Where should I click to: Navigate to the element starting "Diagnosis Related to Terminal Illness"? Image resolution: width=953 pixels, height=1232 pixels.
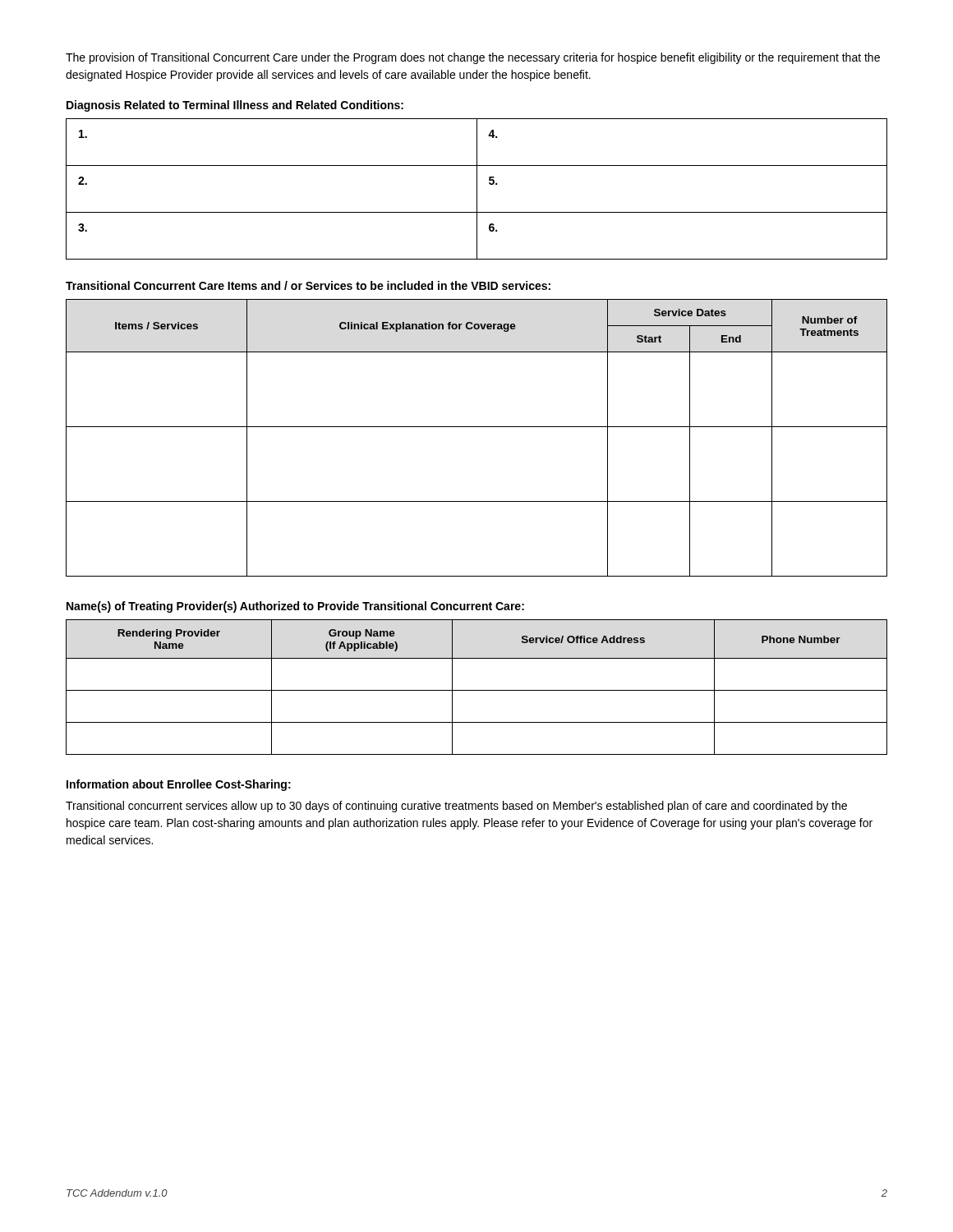coord(235,105)
